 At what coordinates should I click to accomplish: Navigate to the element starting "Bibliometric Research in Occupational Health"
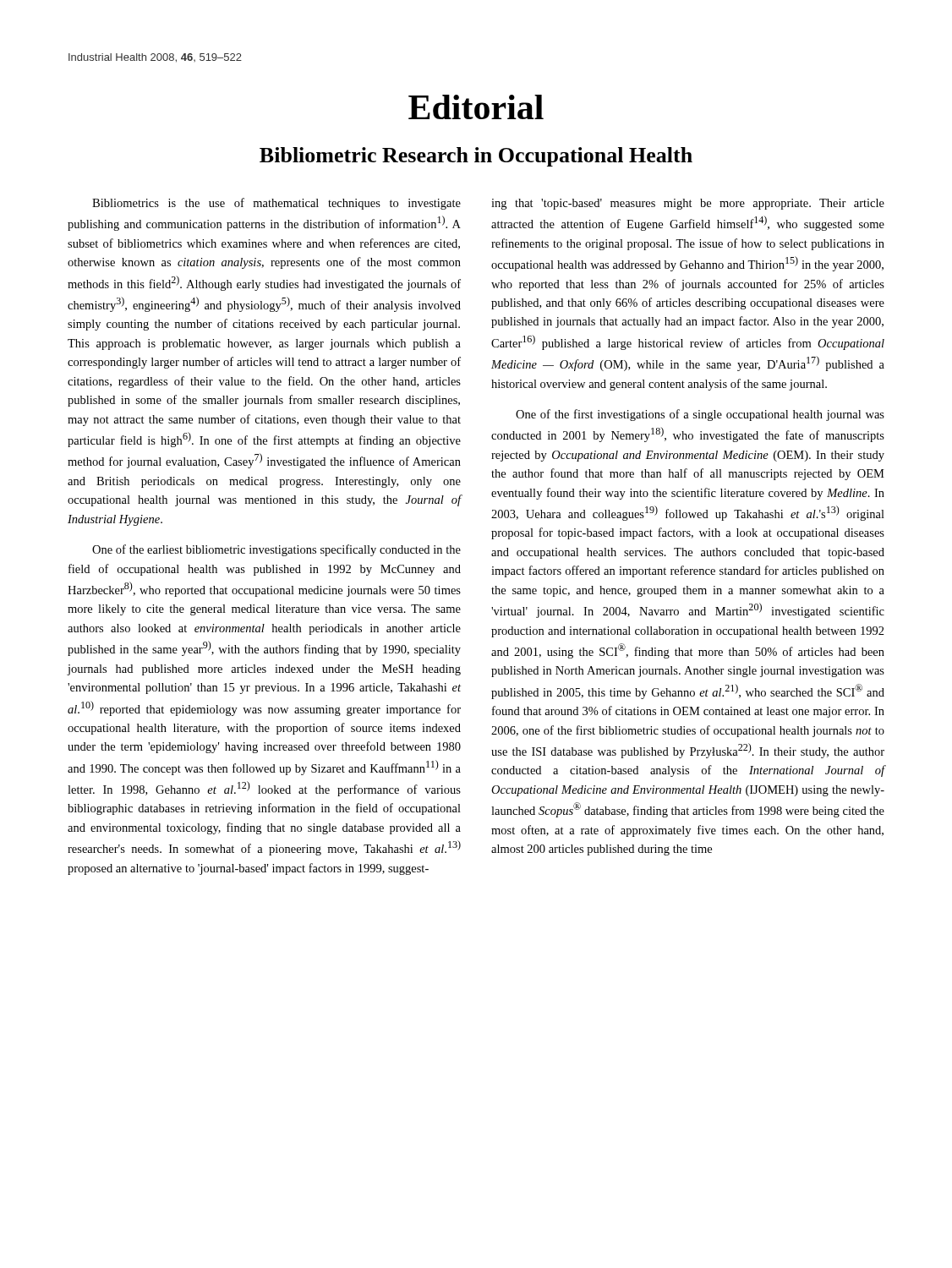(476, 156)
